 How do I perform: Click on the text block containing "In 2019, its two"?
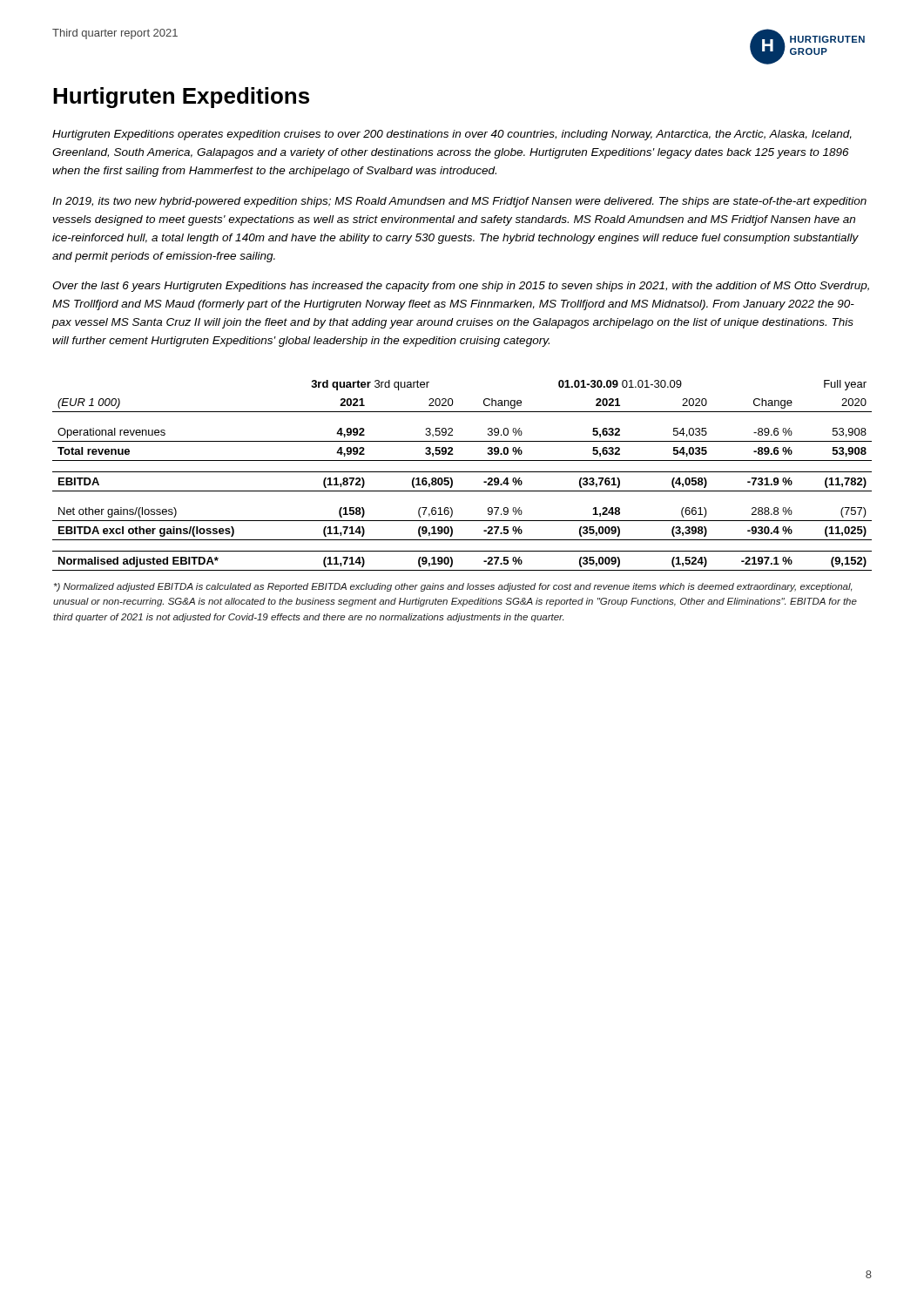(460, 228)
